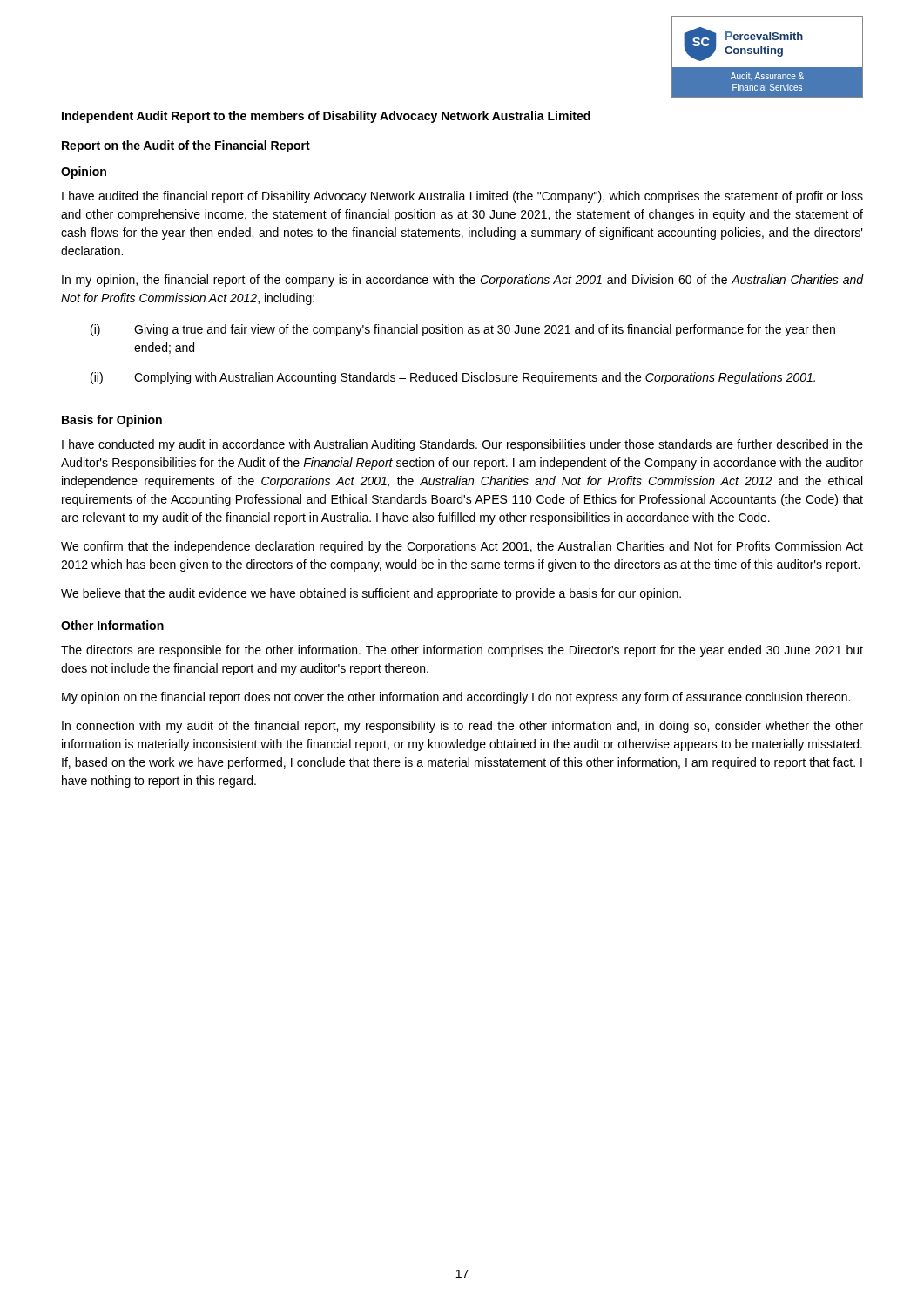The image size is (924, 1307).
Task: Locate the list item with the text "Complying with Australian Accounting Standards –"
Action: (475, 377)
